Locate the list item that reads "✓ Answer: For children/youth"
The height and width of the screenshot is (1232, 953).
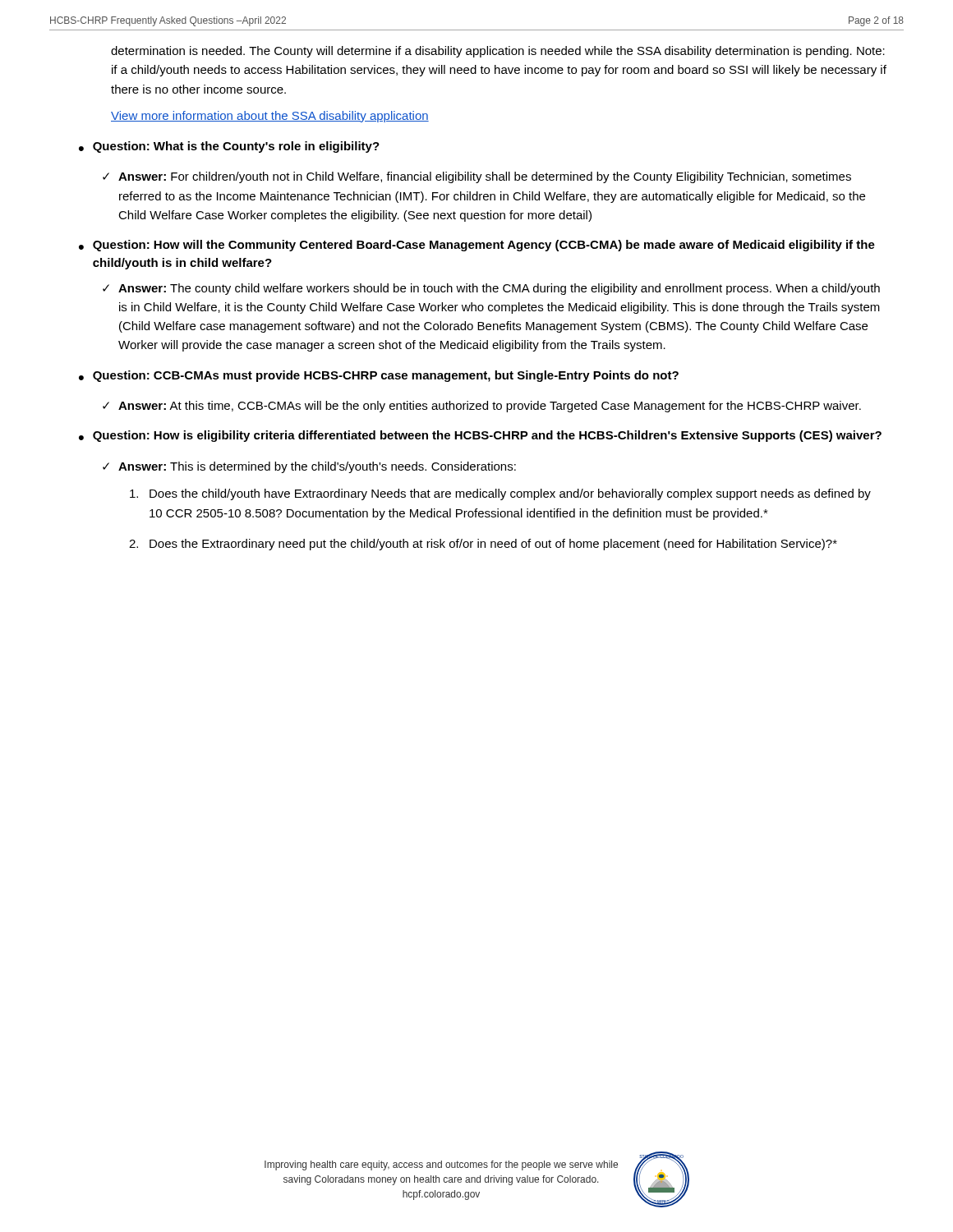pos(494,196)
